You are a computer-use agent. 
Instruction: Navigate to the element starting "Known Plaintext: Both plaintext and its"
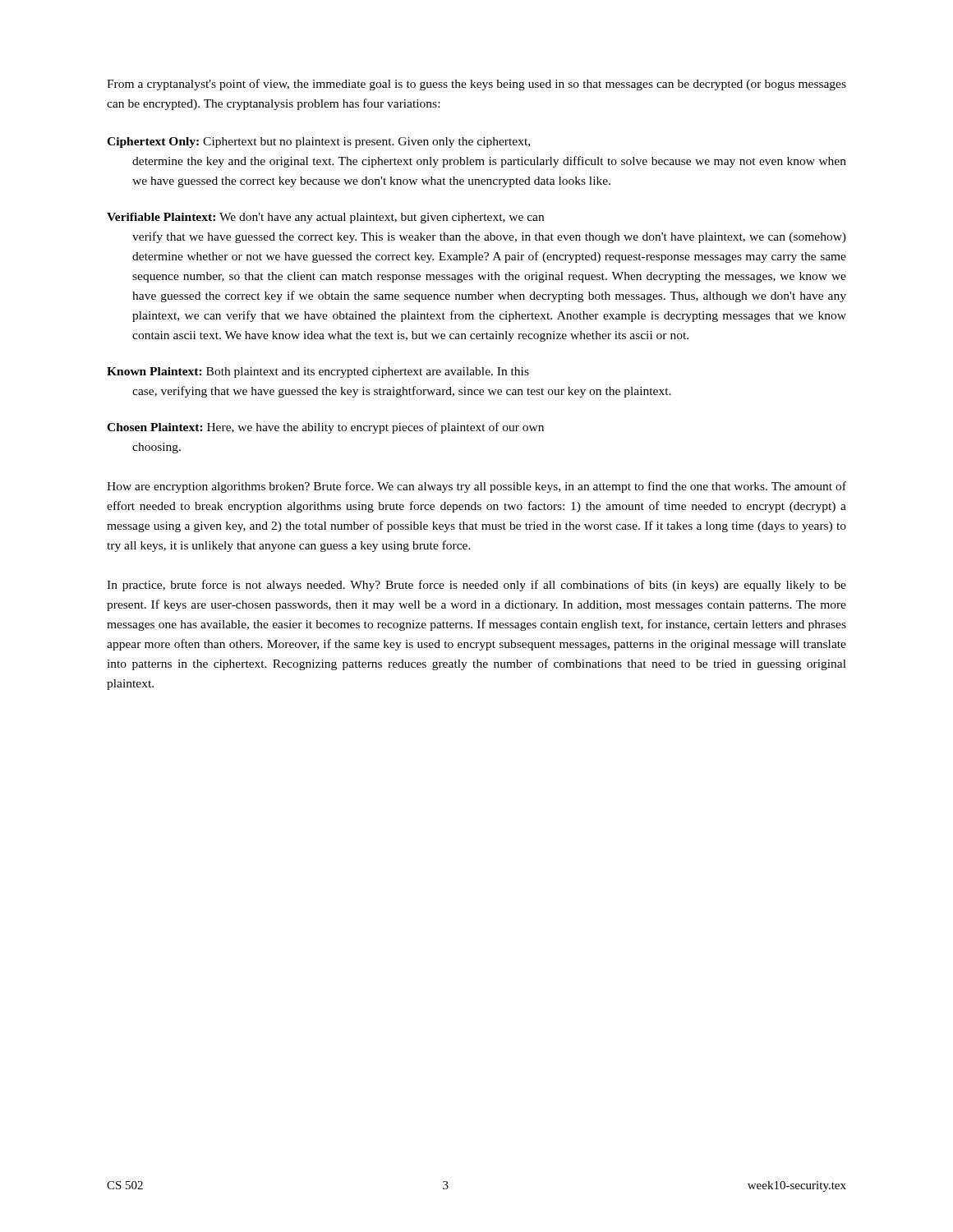[x=476, y=381]
